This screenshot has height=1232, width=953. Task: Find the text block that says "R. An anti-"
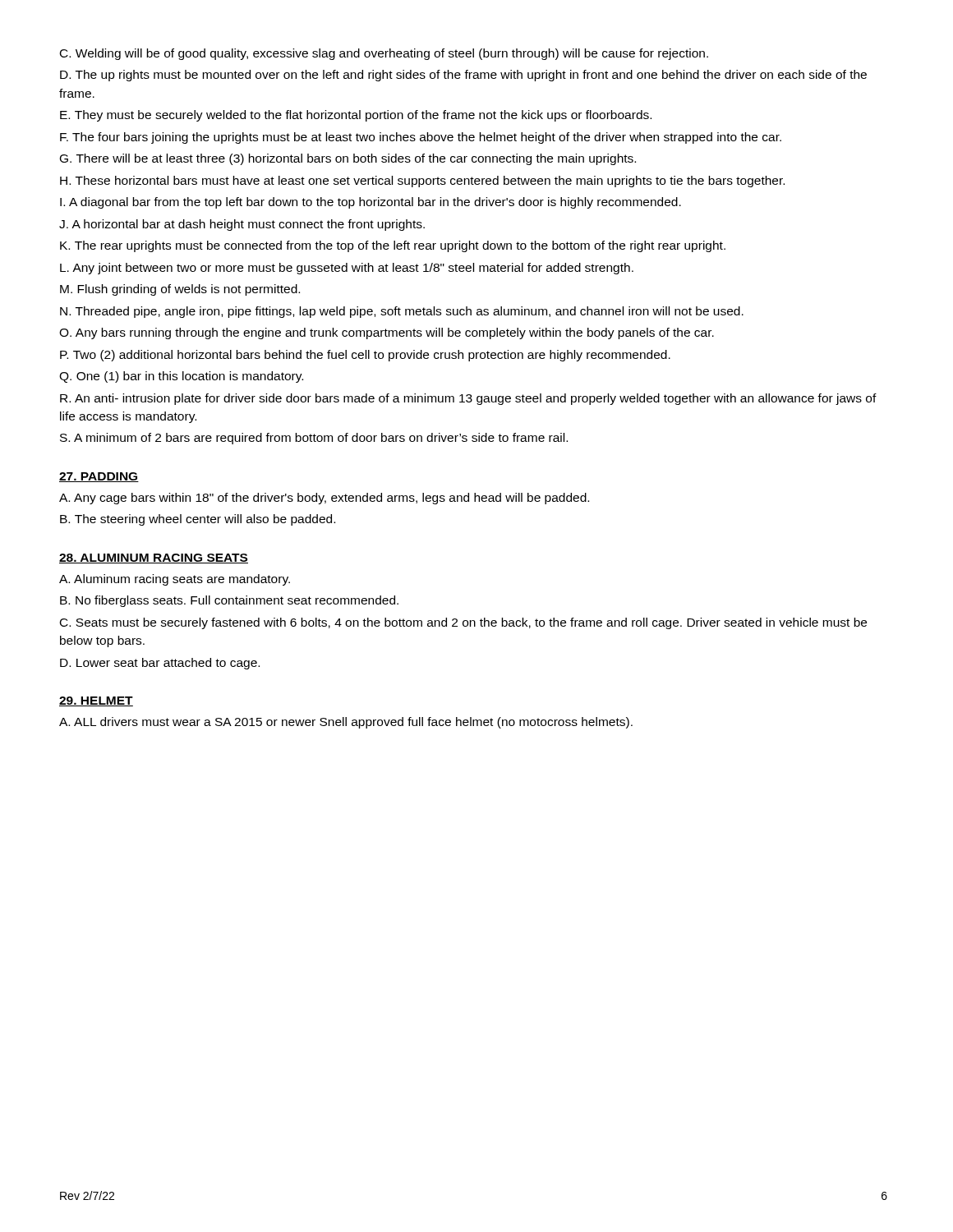point(468,407)
